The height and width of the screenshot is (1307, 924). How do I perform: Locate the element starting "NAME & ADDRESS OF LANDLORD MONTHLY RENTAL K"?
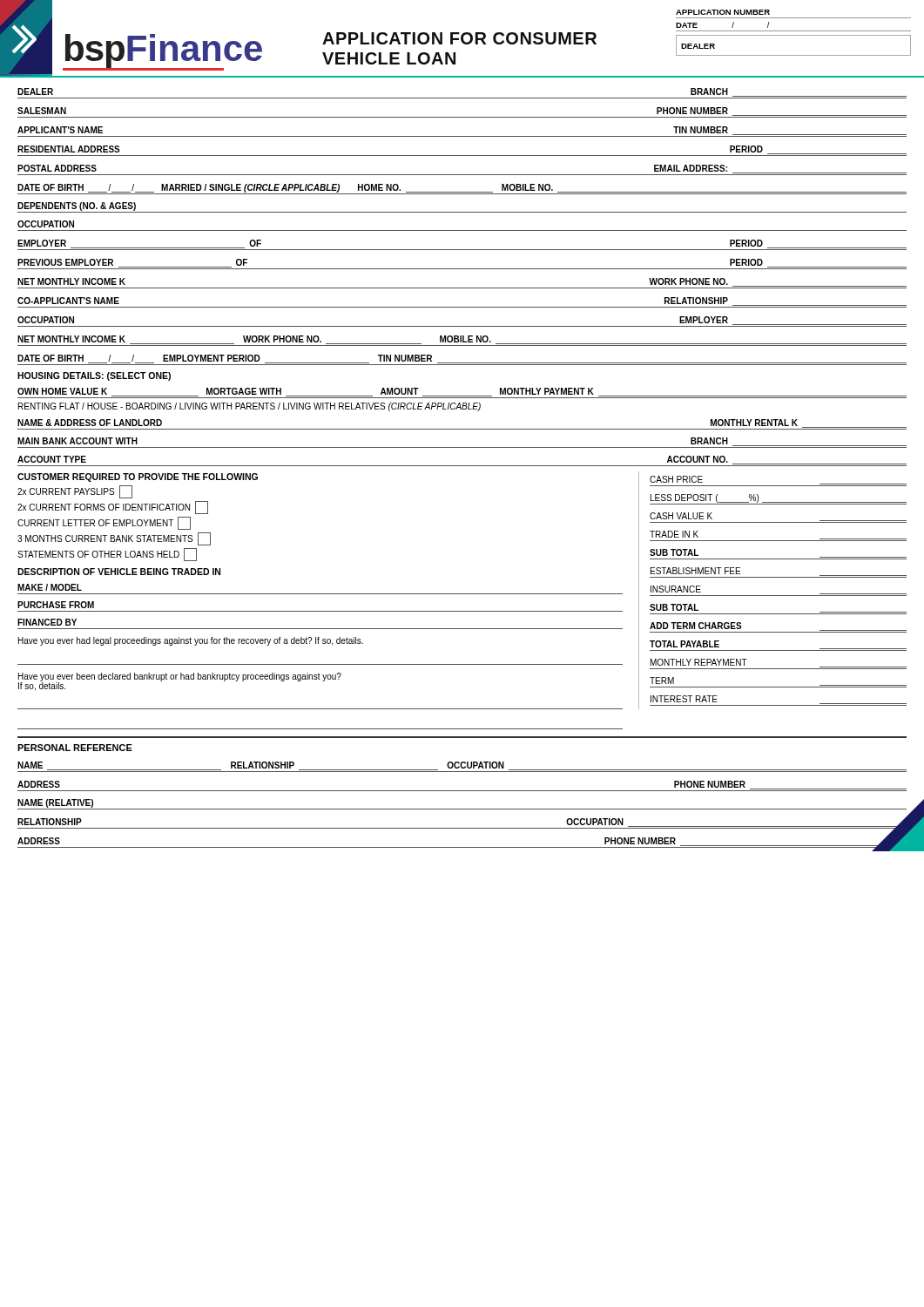[462, 421]
